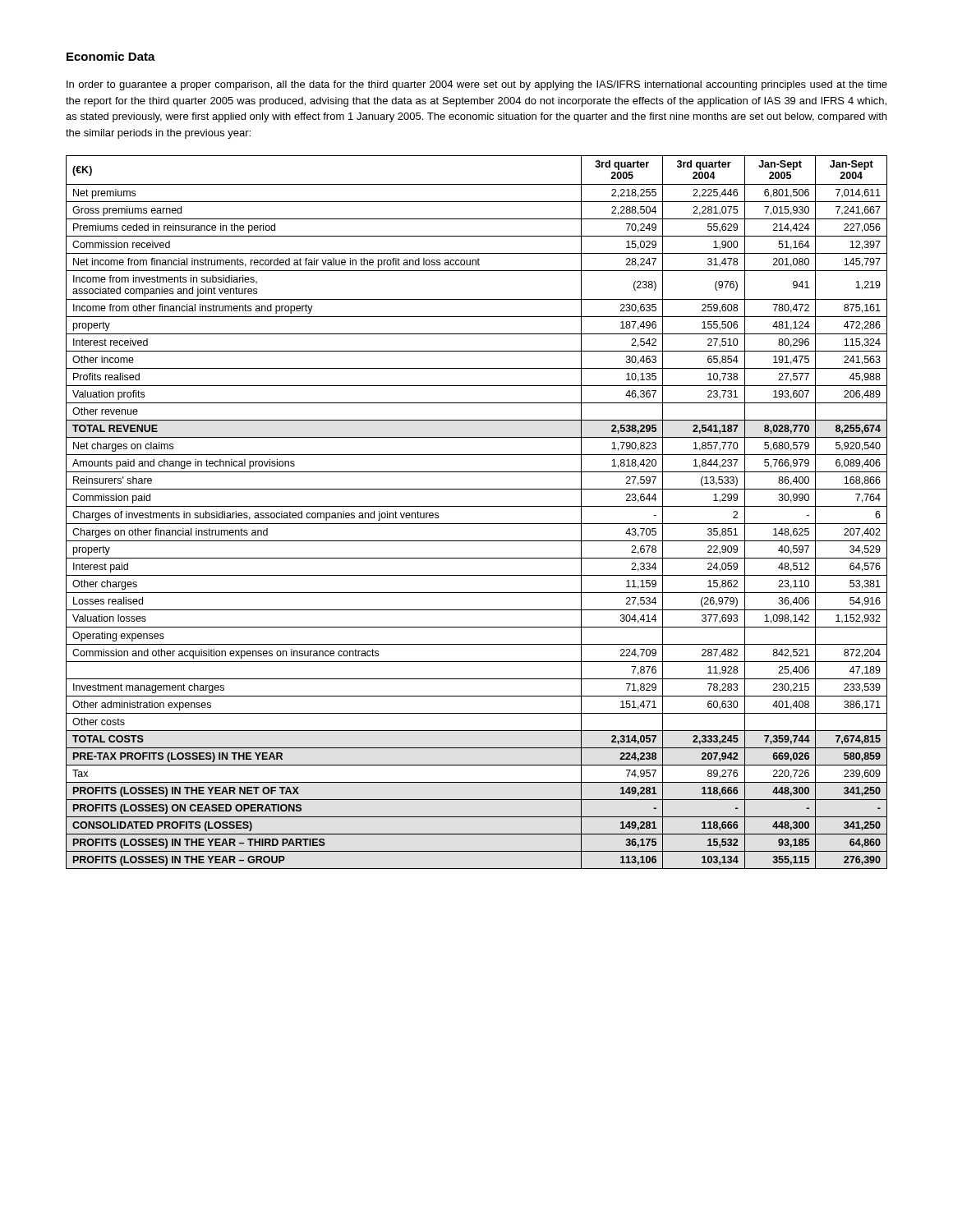Viewport: 953px width, 1232px height.
Task: Navigate to the text block starting "Economic Data"
Action: (110, 56)
